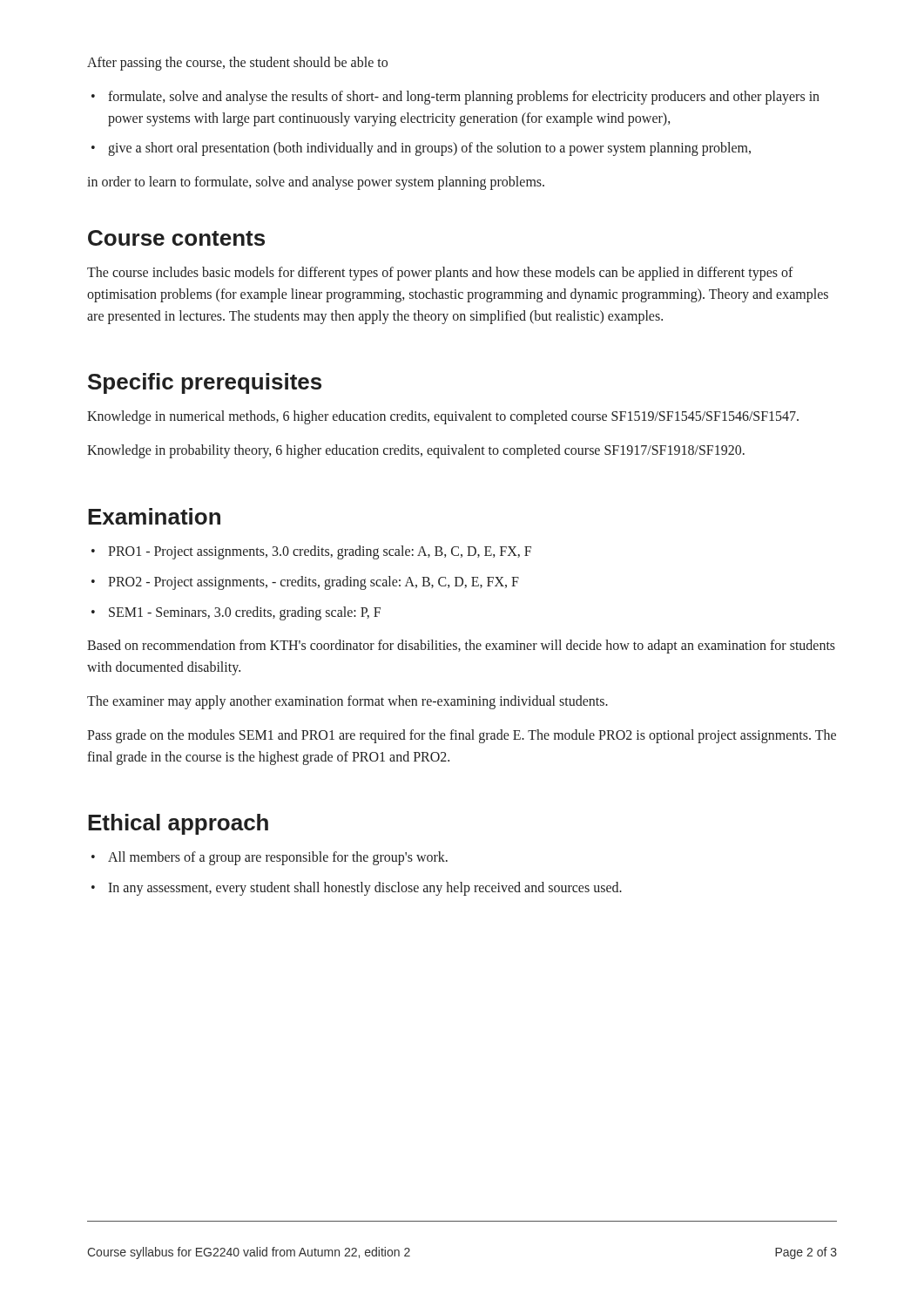Screen dimensions: 1307x924
Task: Find the list item that says "formulate, solve and analyse the results of short-"
Action: (x=464, y=107)
